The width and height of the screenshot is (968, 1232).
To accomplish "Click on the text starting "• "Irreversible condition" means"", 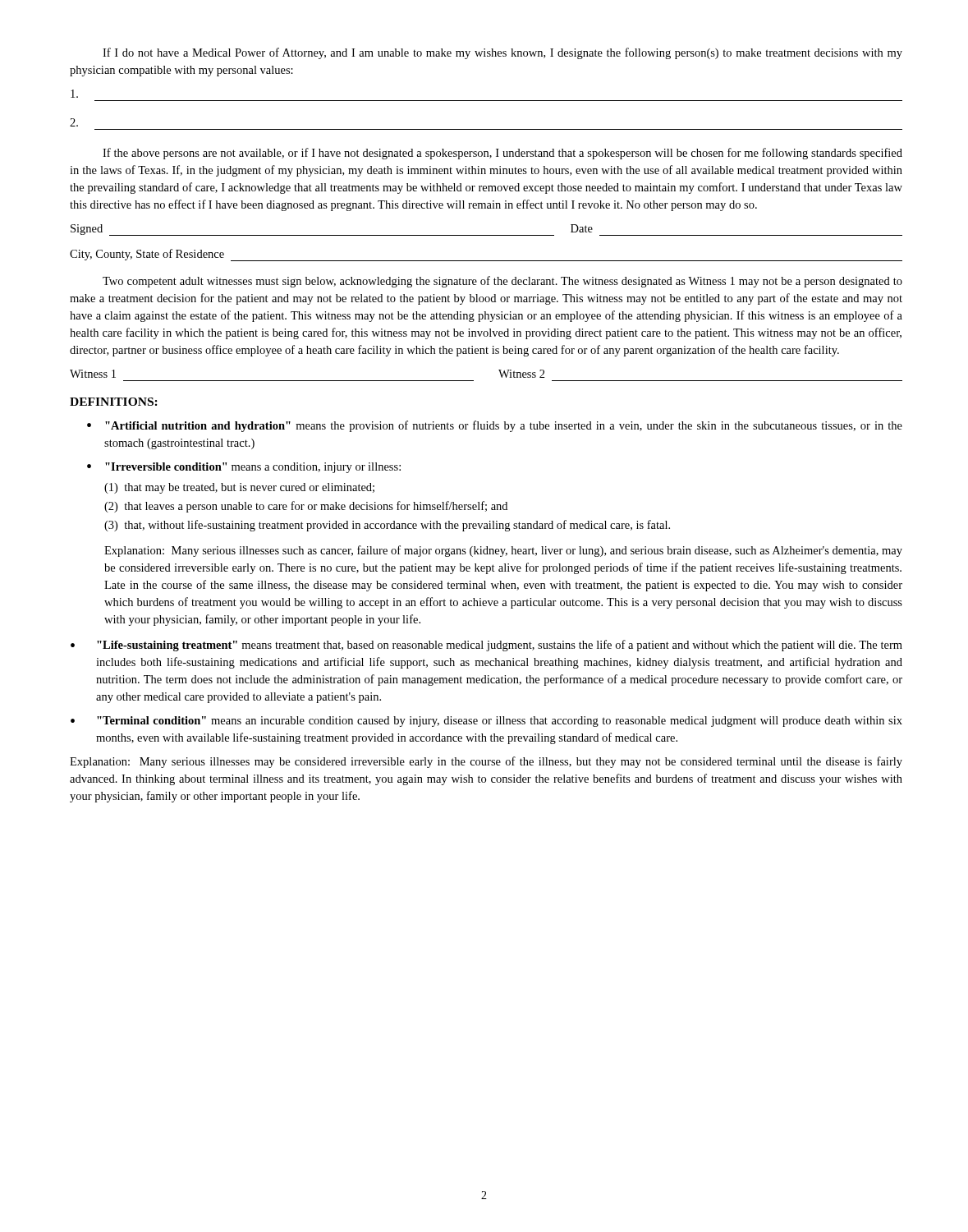I will point(494,497).
